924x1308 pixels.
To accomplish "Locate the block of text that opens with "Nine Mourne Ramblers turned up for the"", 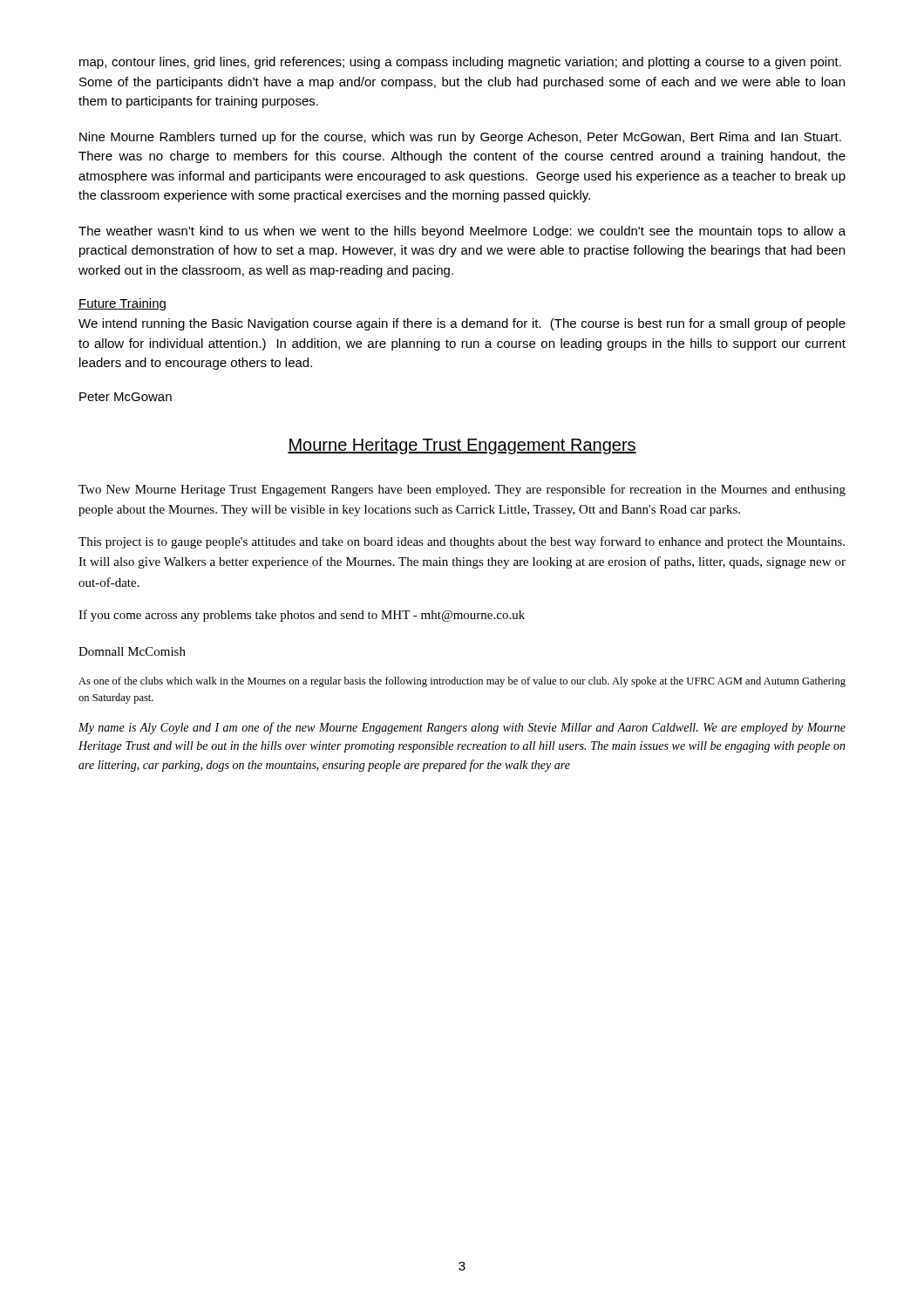I will [462, 165].
